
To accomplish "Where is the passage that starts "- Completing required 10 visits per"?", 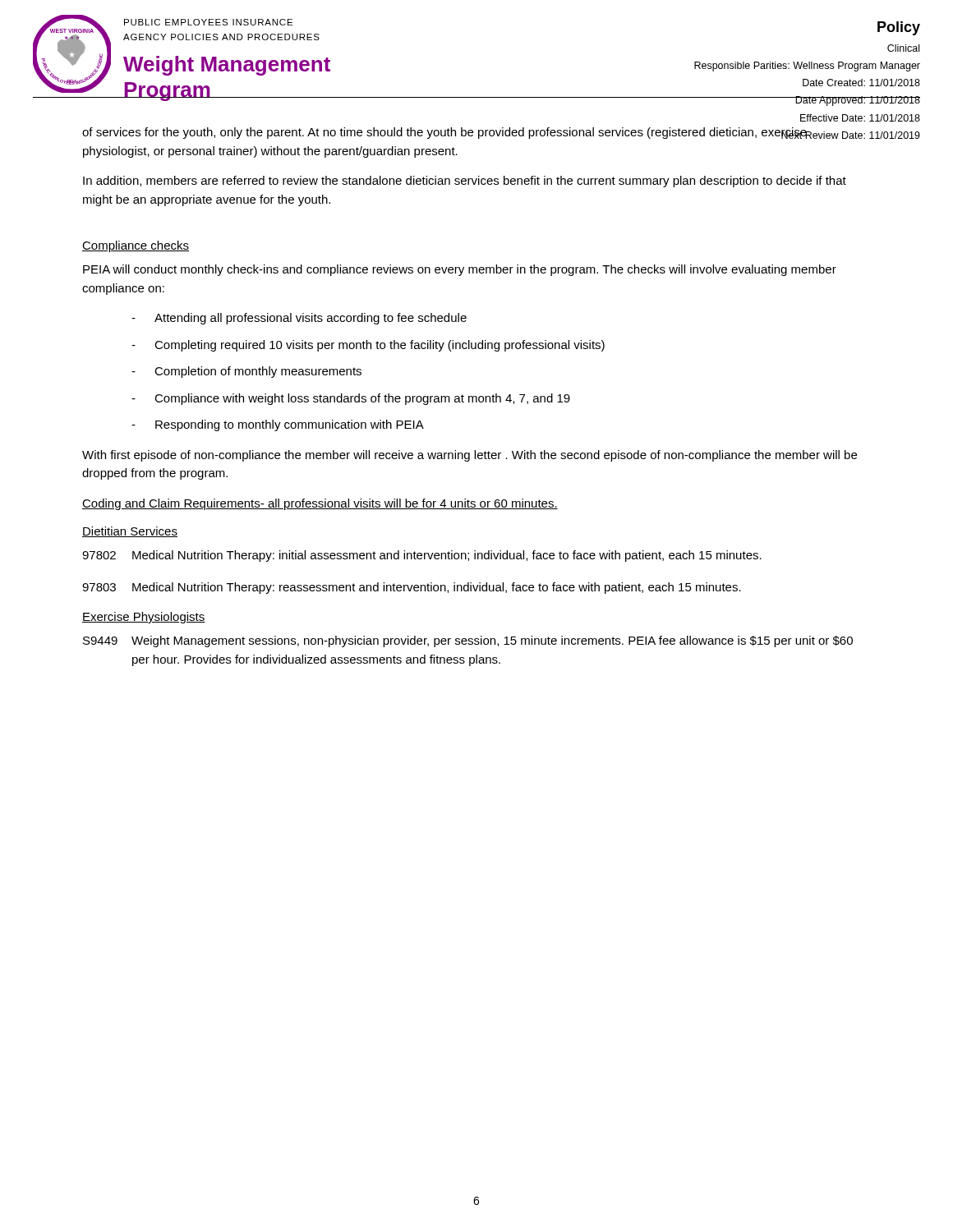I will tap(368, 345).
